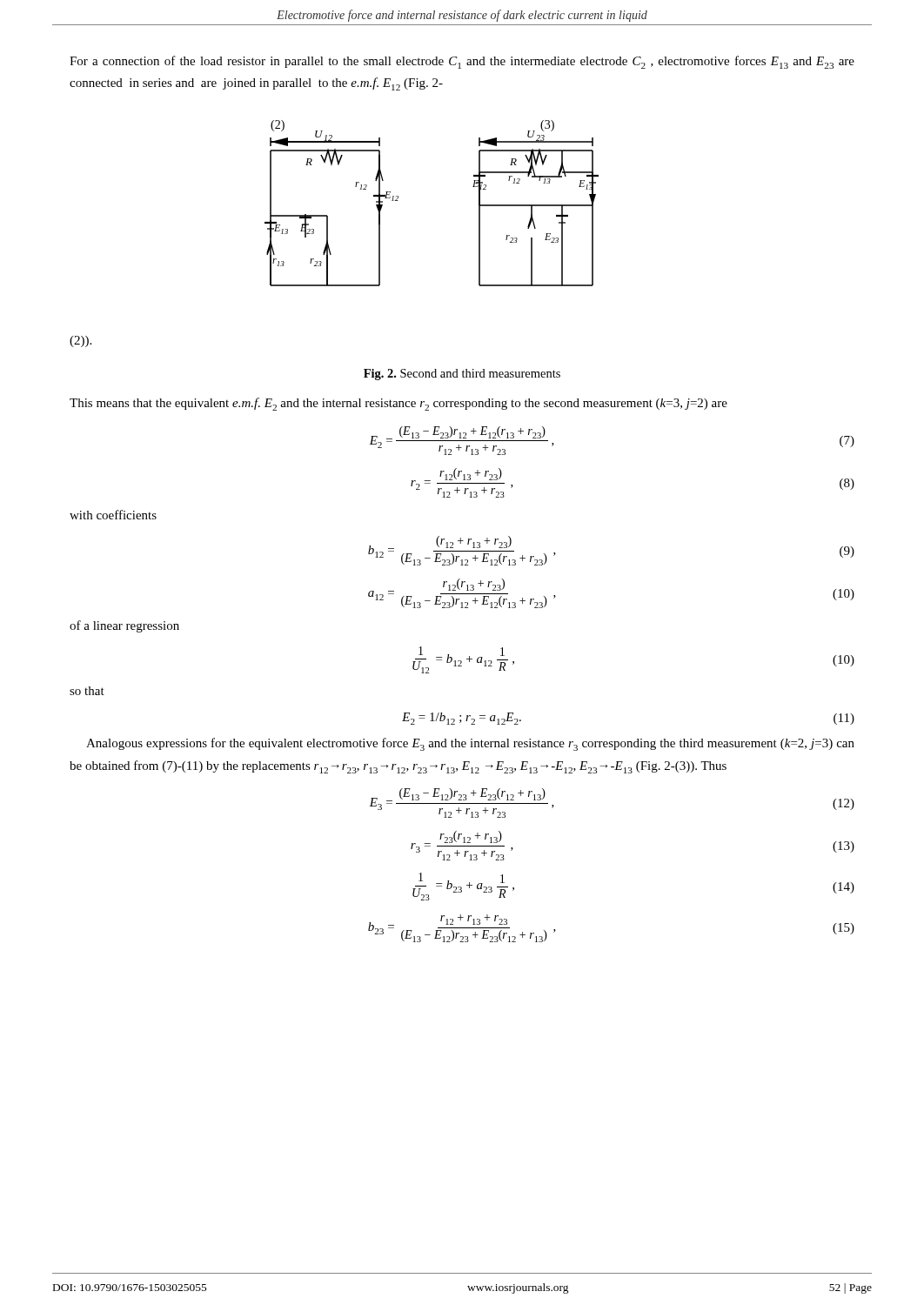Locate the passage starting "This means that the equivalent e.m.f. E2 and"
Screen dimensions: 1305x924
[x=398, y=404]
